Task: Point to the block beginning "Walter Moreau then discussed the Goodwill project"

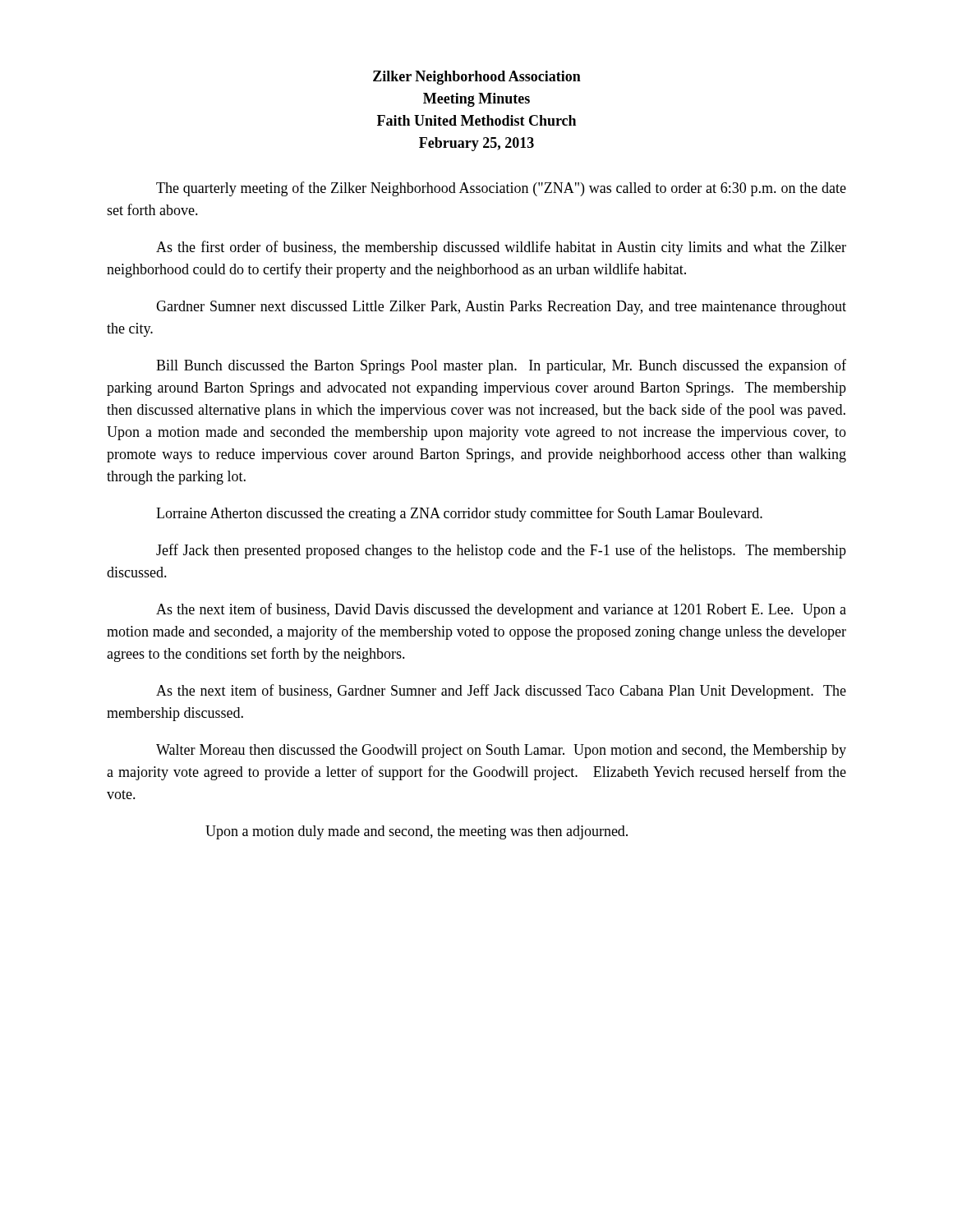Action: tap(476, 772)
